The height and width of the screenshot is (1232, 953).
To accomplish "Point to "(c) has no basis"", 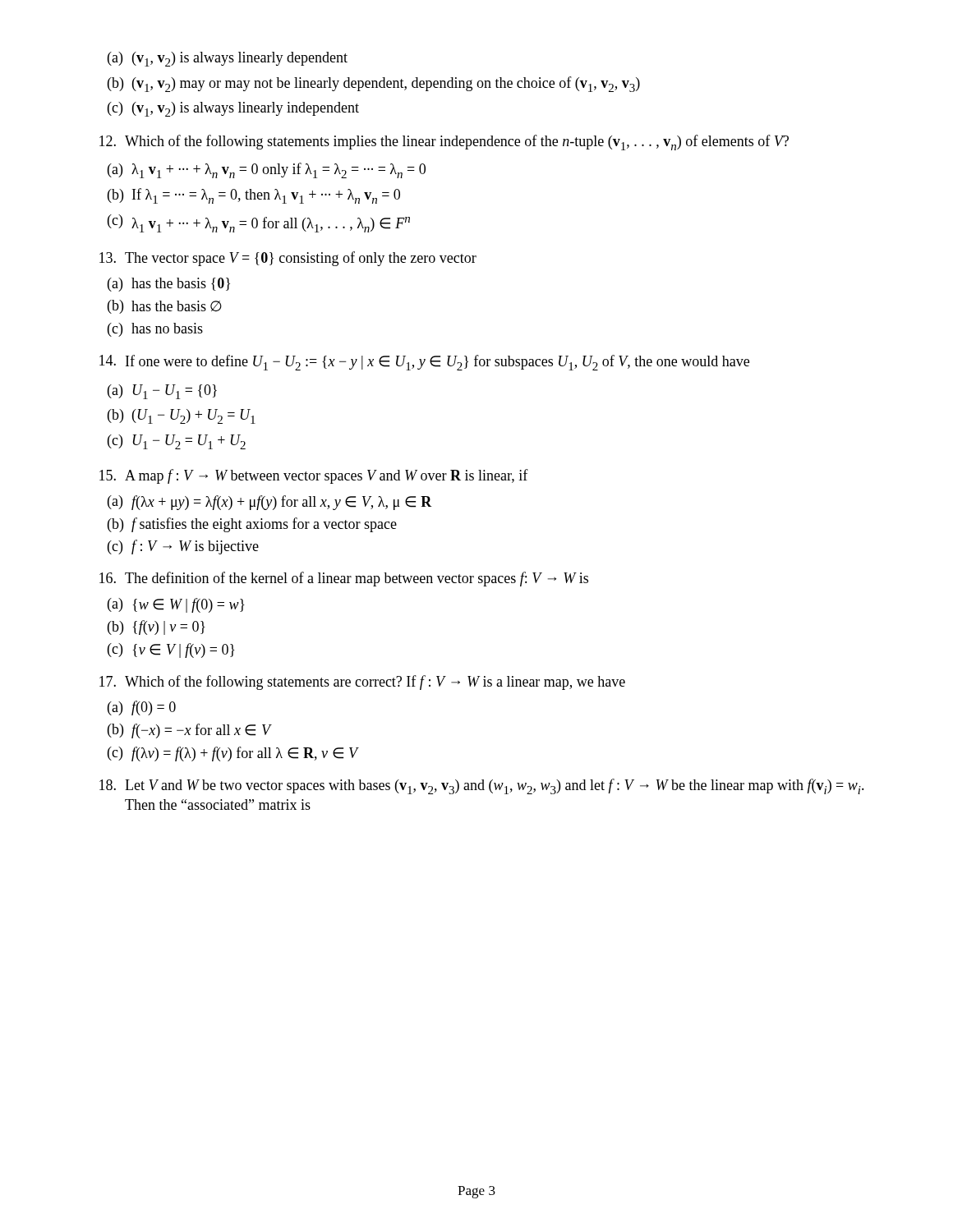I will [x=155, y=330].
